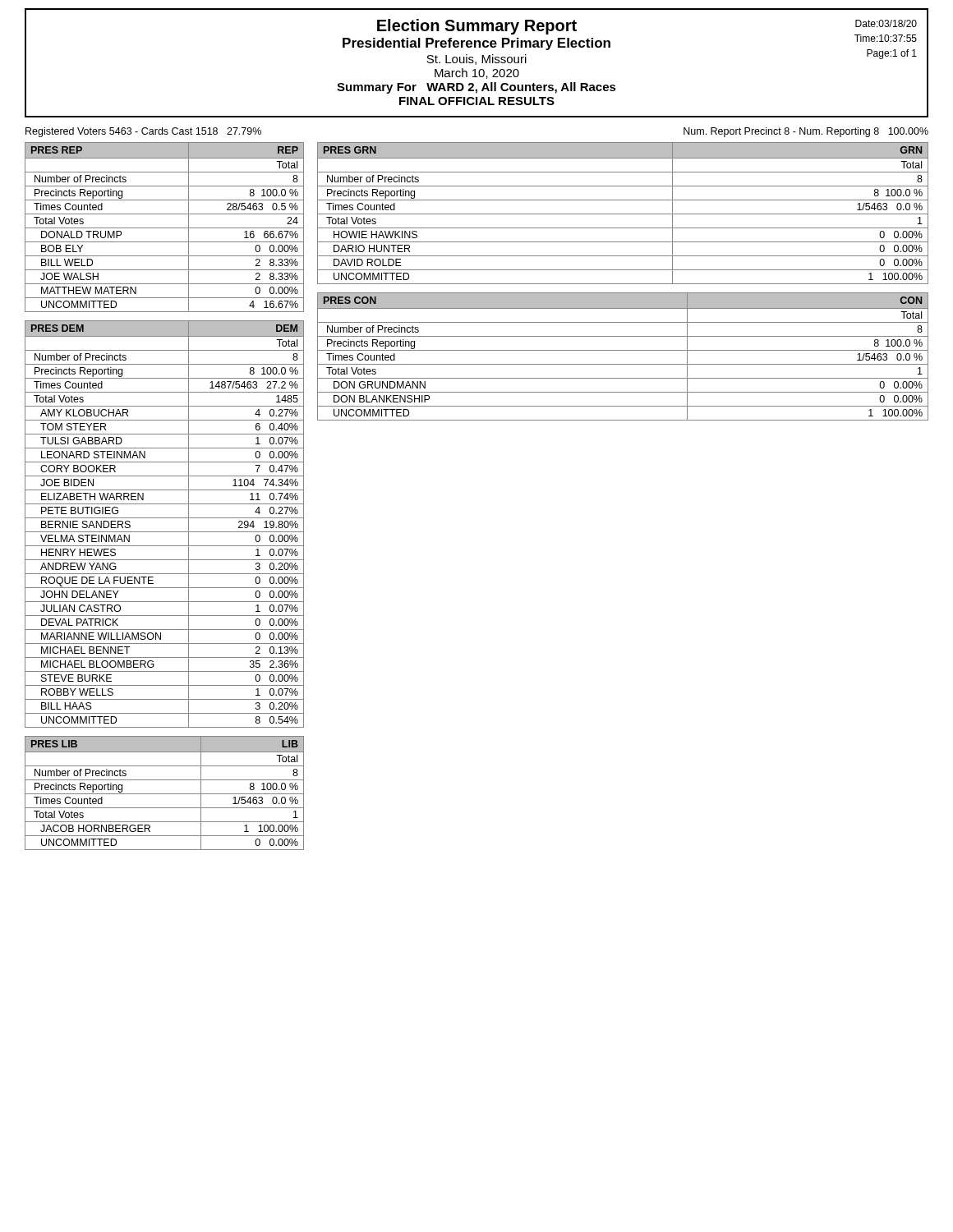Locate the title that opens with "Date:03/18/20 Time:10:37:55 Page:1 of 1"
This screenshot has width=953, height=1232.
tap(478, 62)
